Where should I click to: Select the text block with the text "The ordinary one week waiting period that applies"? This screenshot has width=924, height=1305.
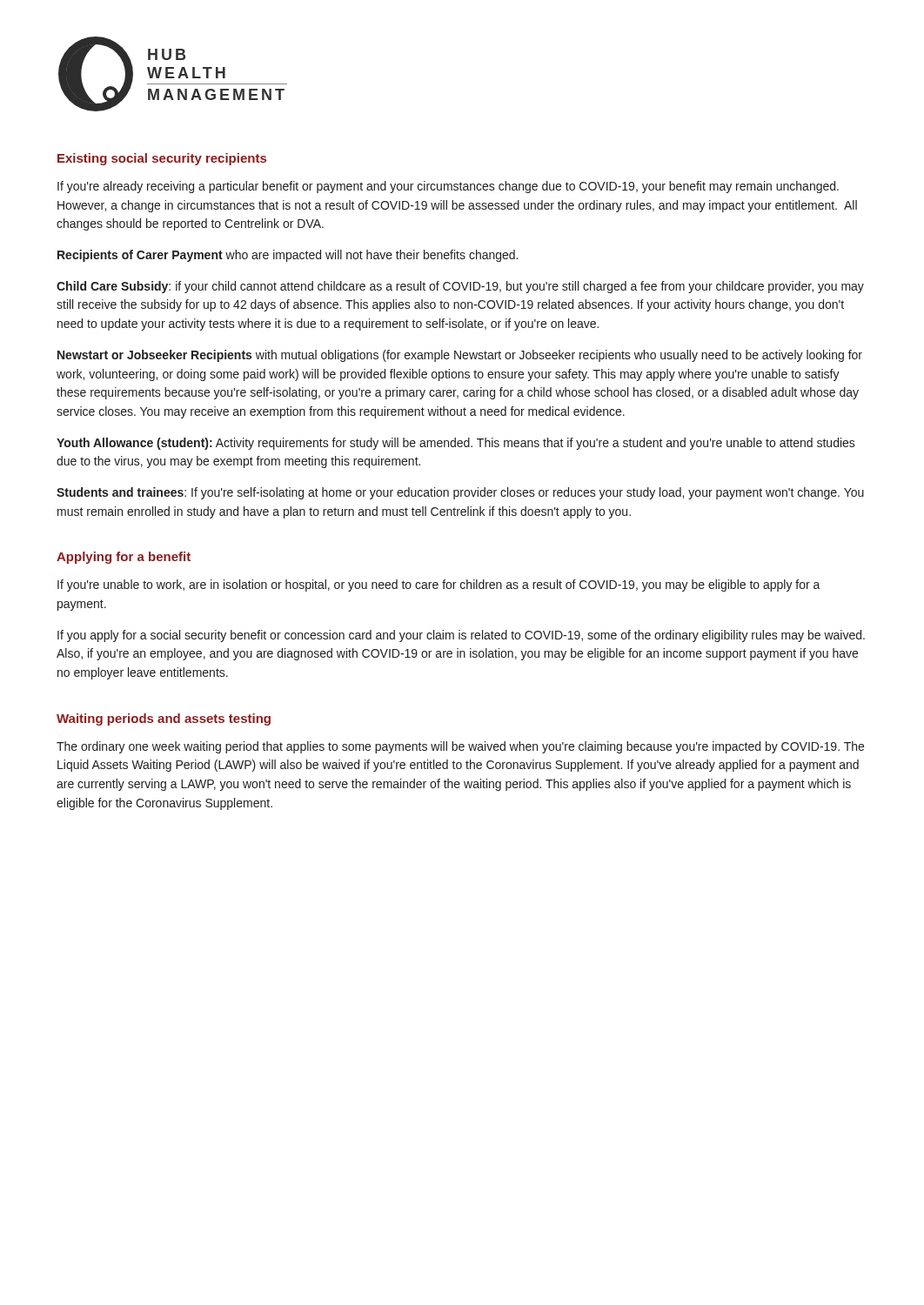pyautogui.click(x=461, y=775)
